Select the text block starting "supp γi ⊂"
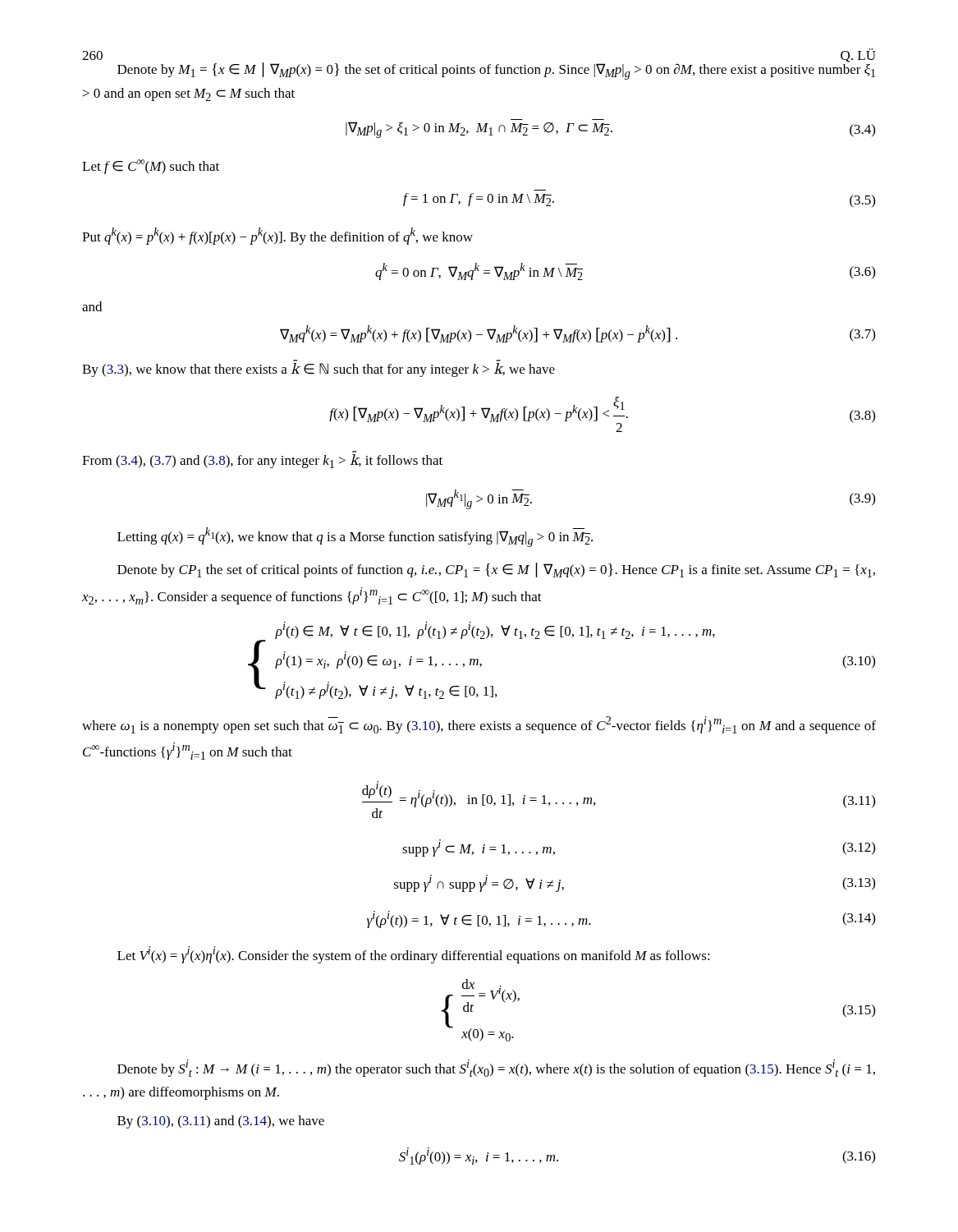This screenshot has height=1232, width=958. click(x=449, y=846)
